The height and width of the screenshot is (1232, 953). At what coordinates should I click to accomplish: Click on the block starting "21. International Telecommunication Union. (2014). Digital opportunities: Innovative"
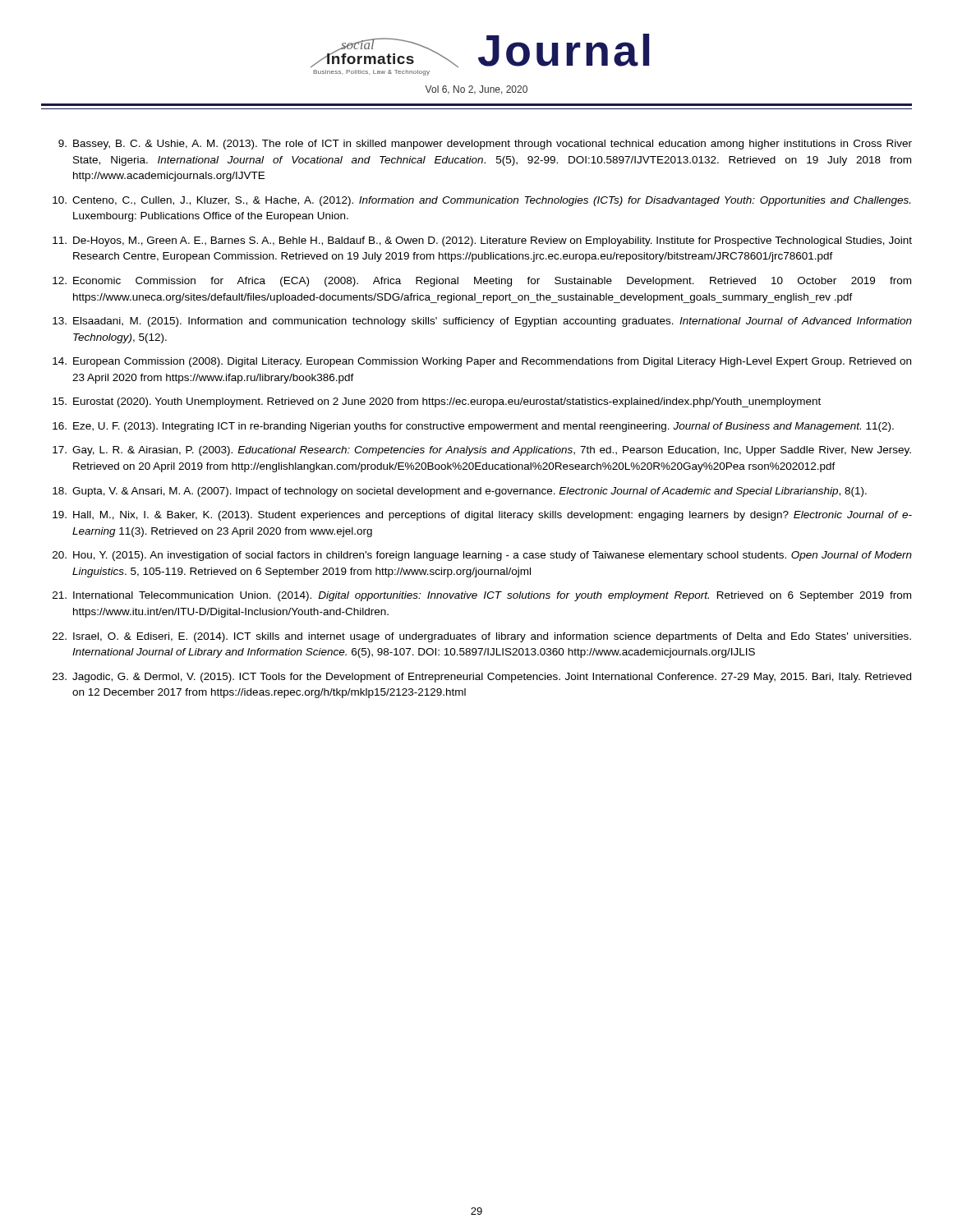tap(476, 604)
